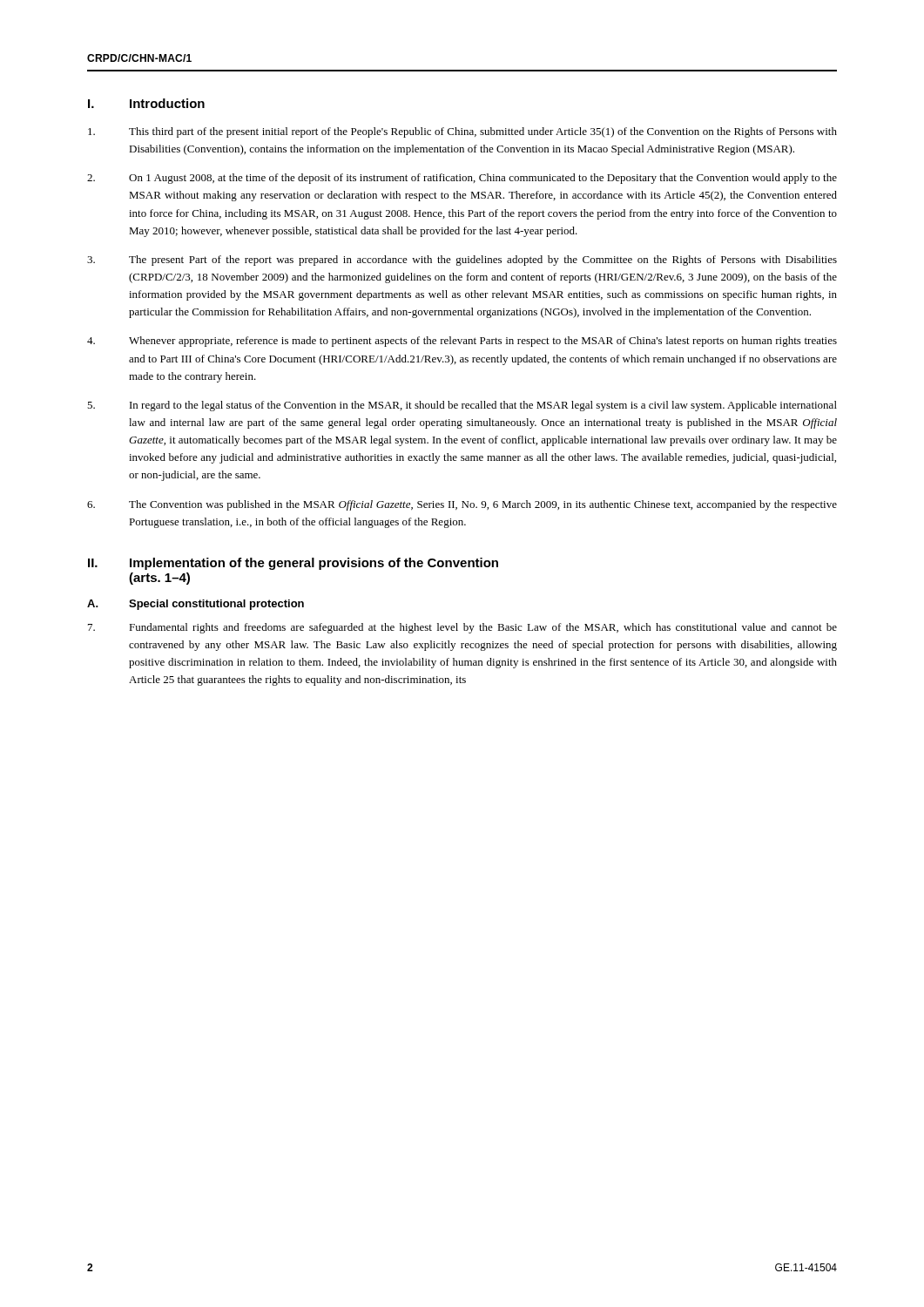Click on the text block that reads "This third part of the present initial report"

coord(462,140)
